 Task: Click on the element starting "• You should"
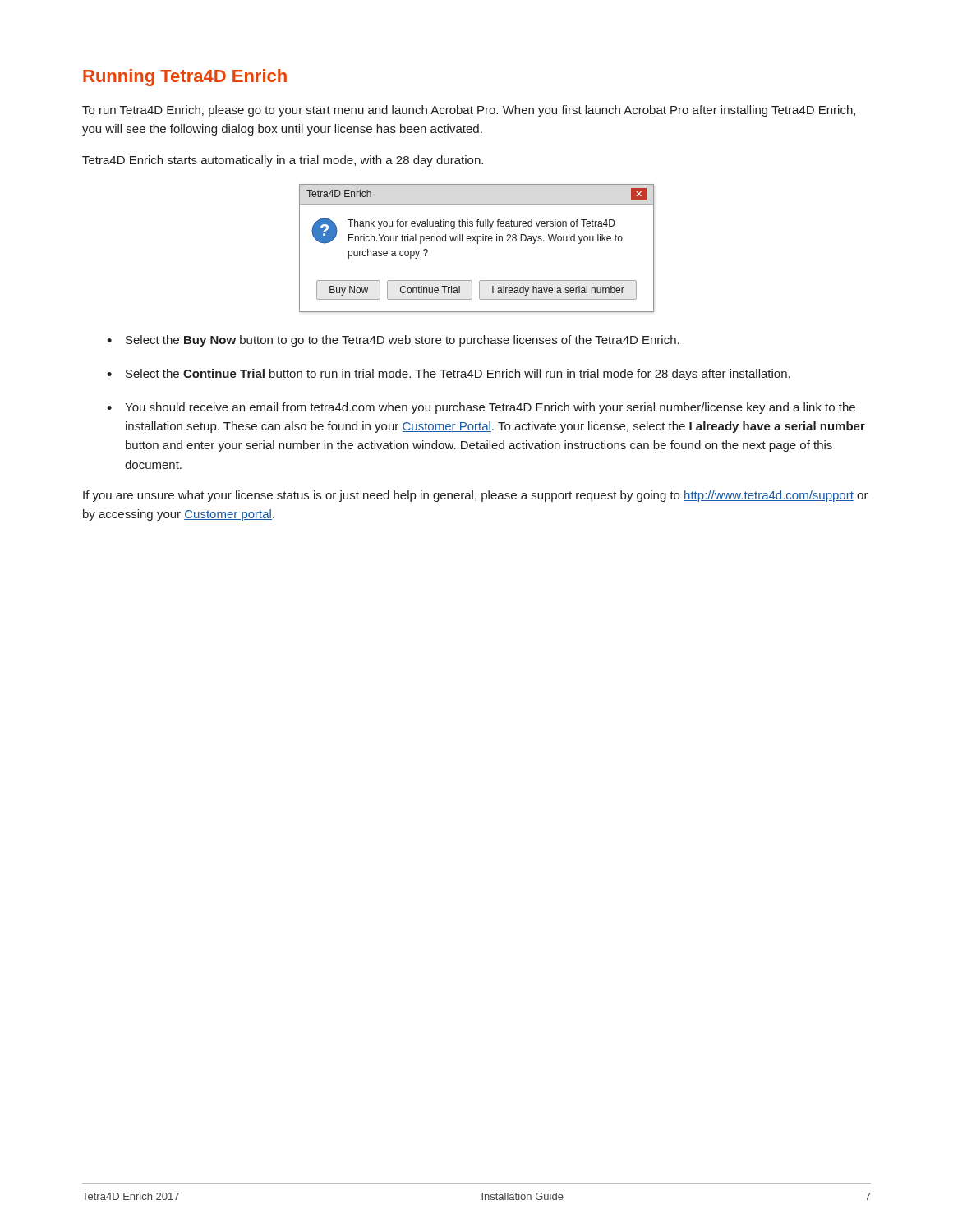489,436
